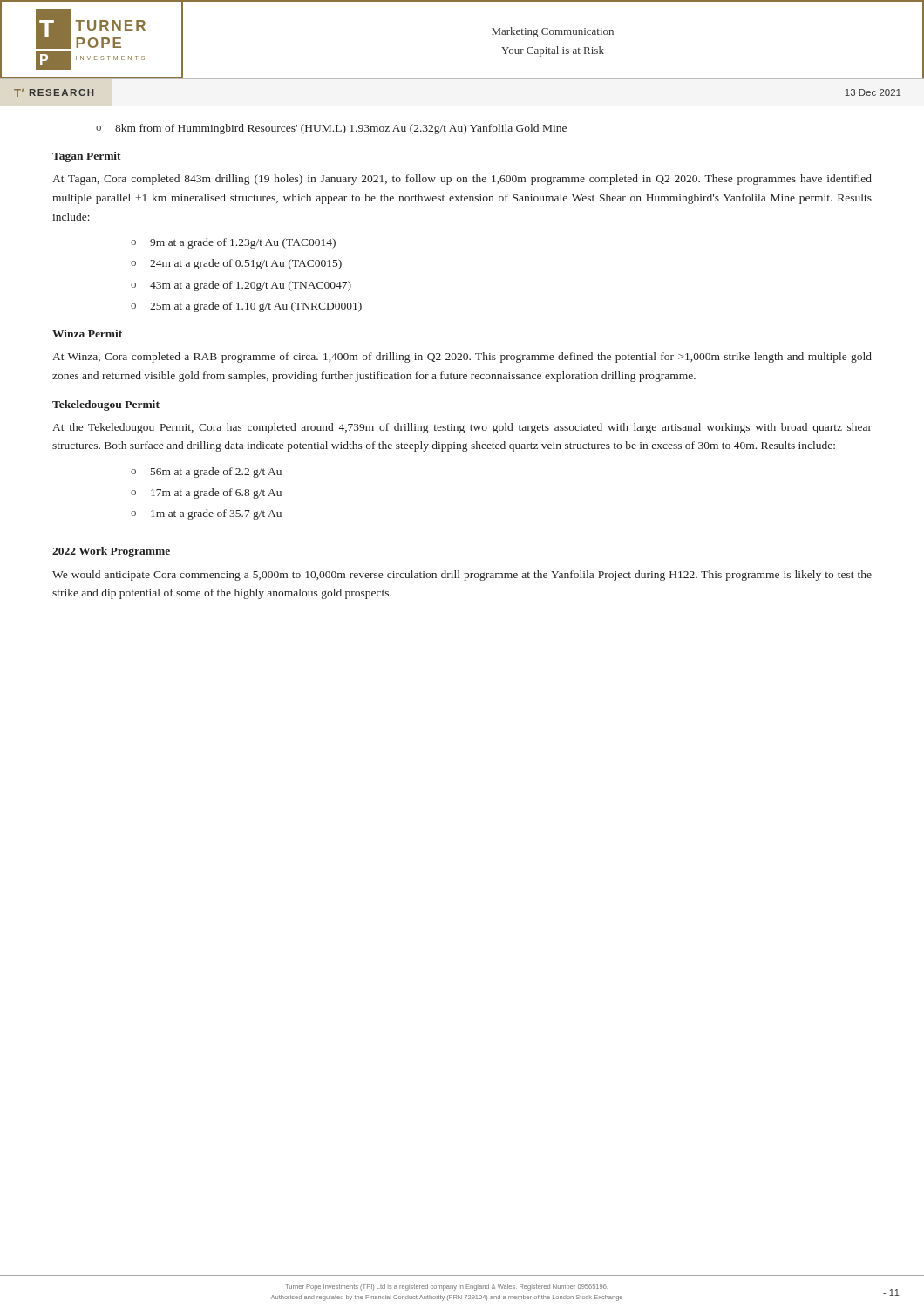The height and width of the screenshot is (1308, 924).
Task: Where is the passage that starts "o 56m at"?
Action: click(206, 471)
